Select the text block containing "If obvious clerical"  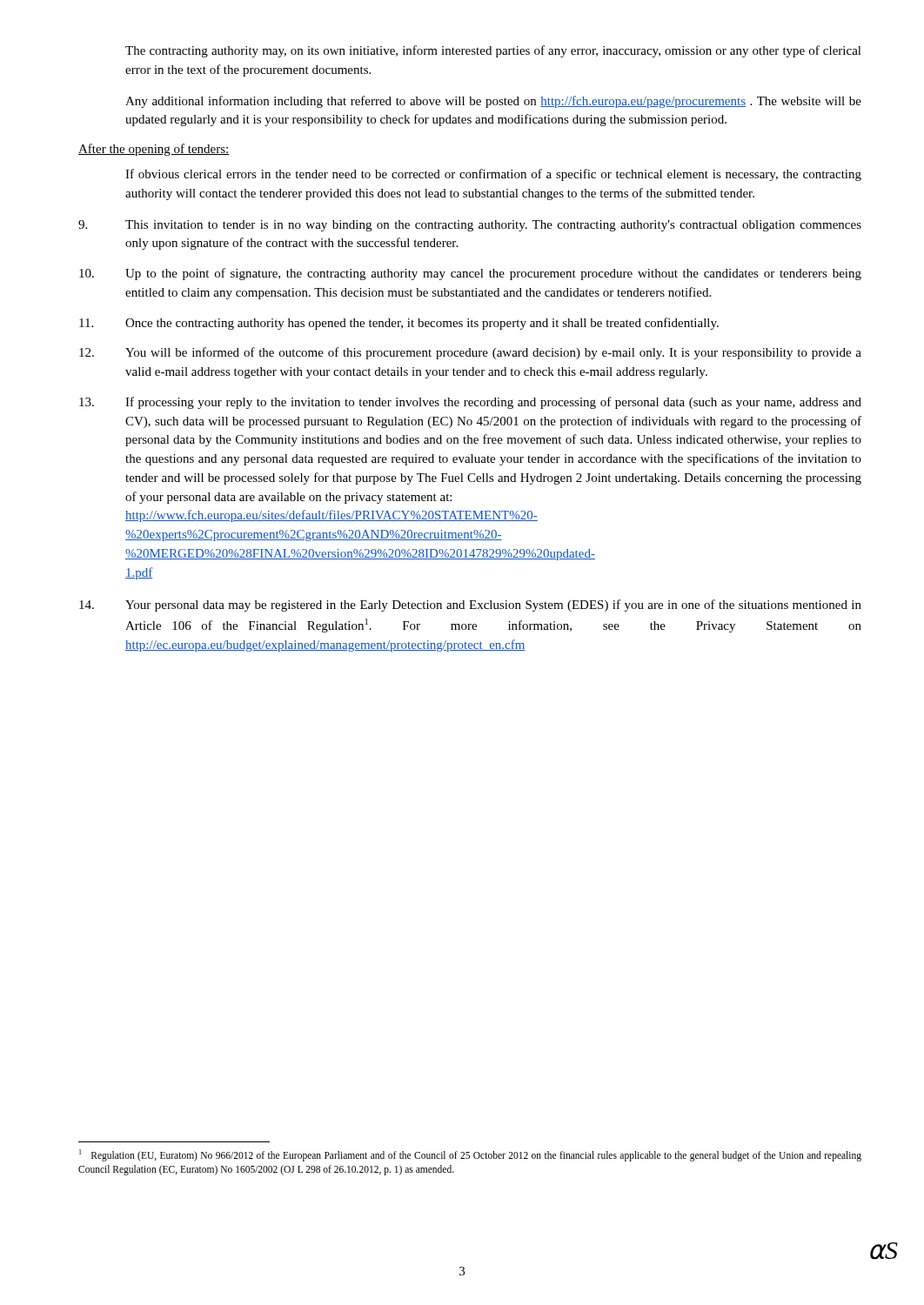tap(493, 183)
